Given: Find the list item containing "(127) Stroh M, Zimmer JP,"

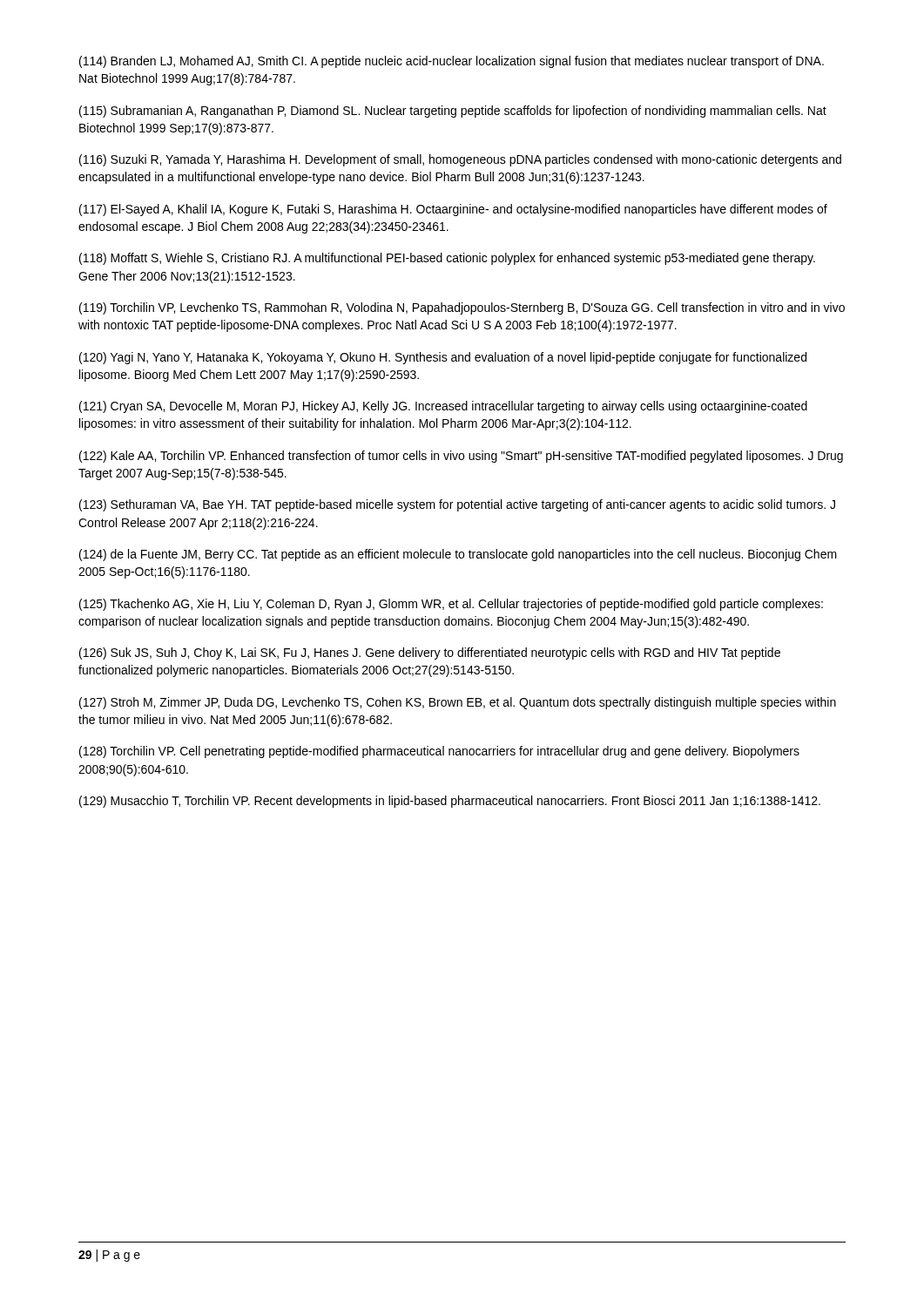Looking at the screenshot, I should 457,711.
